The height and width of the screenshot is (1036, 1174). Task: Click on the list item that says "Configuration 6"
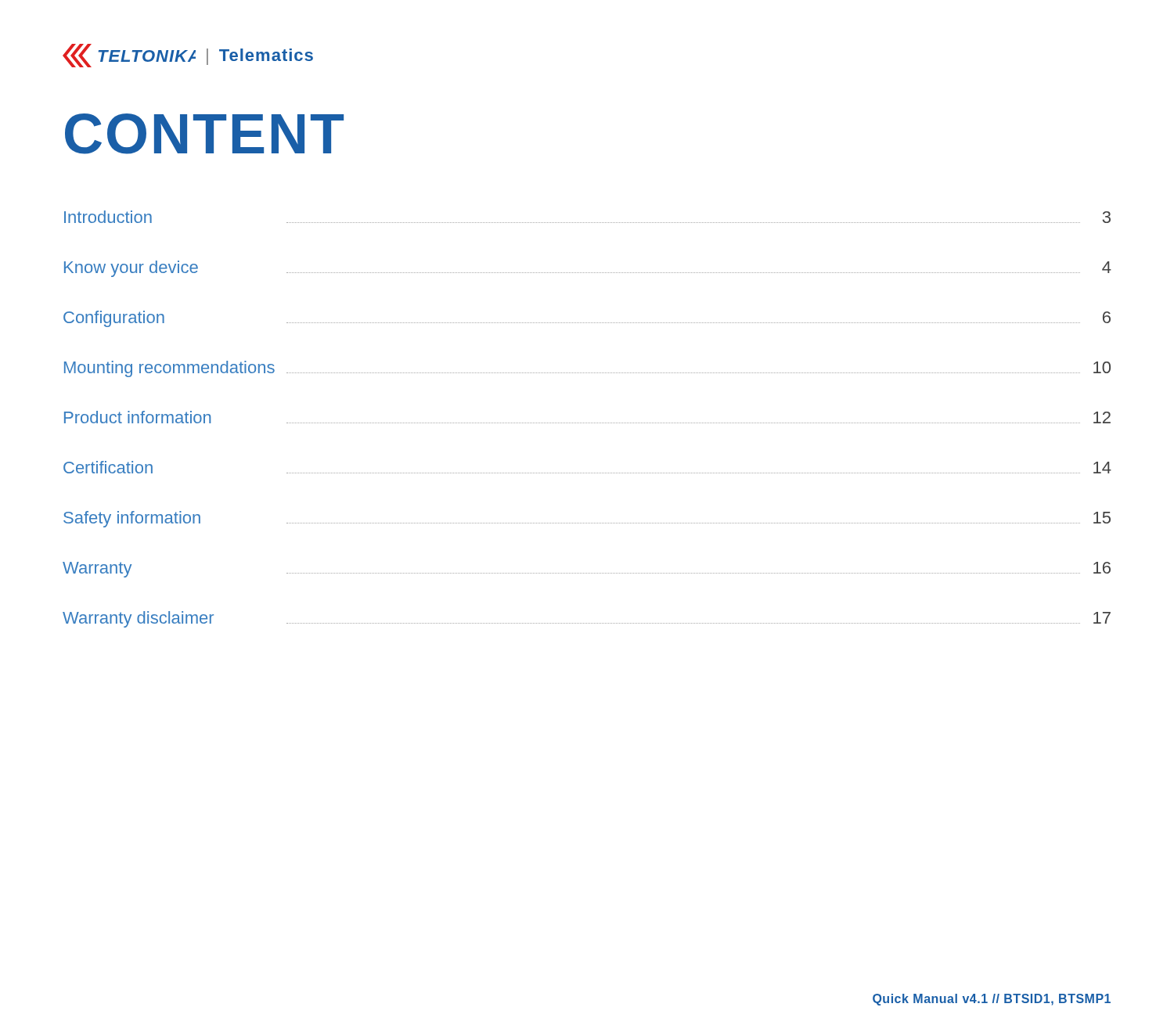(587, 318)
